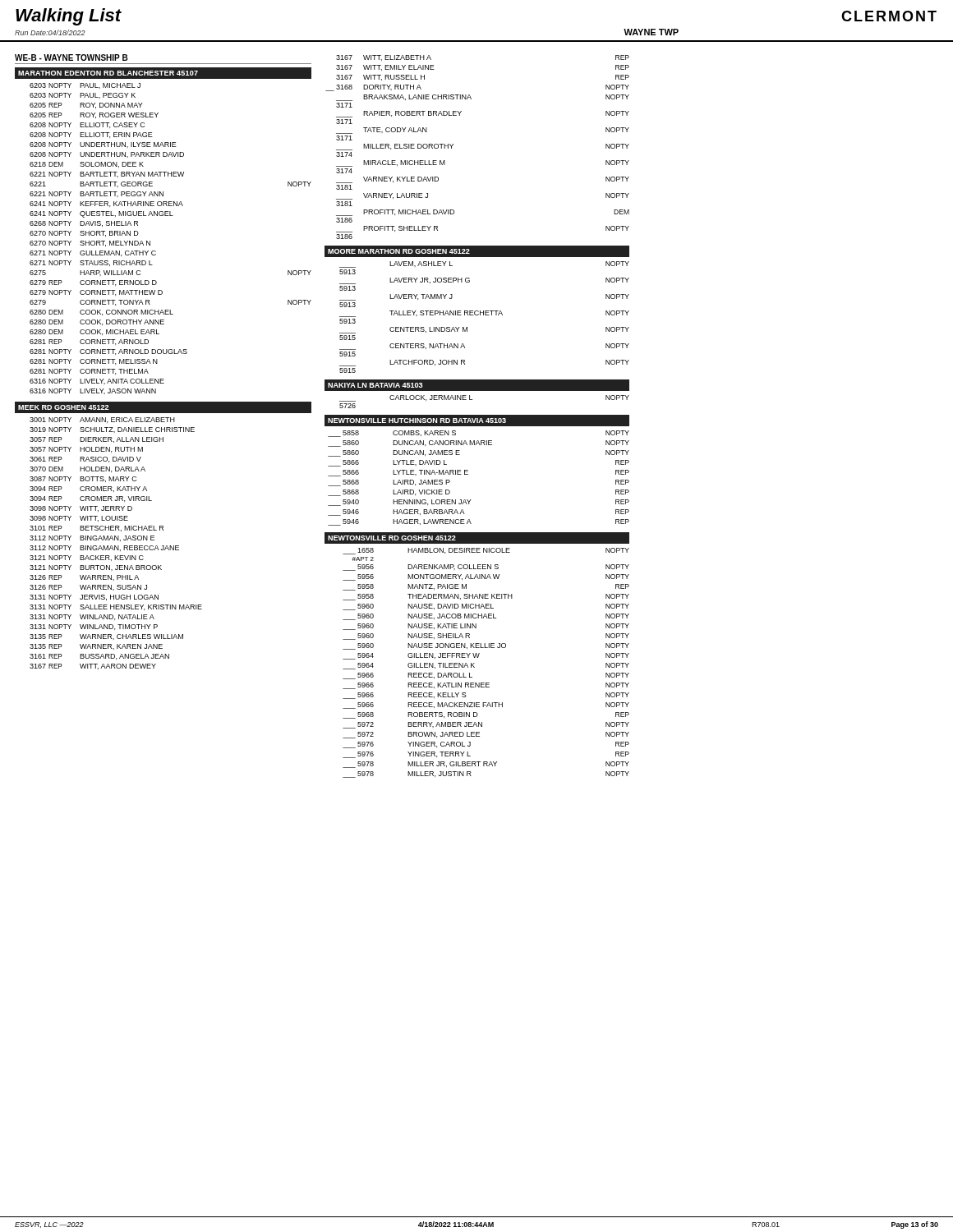The image size is (953, 1232).
Task: Select the table that reads "3167WITT, ELIZABETH AREP 3167WITT,"
Action: pyautogui.click(x=477, y=147)
